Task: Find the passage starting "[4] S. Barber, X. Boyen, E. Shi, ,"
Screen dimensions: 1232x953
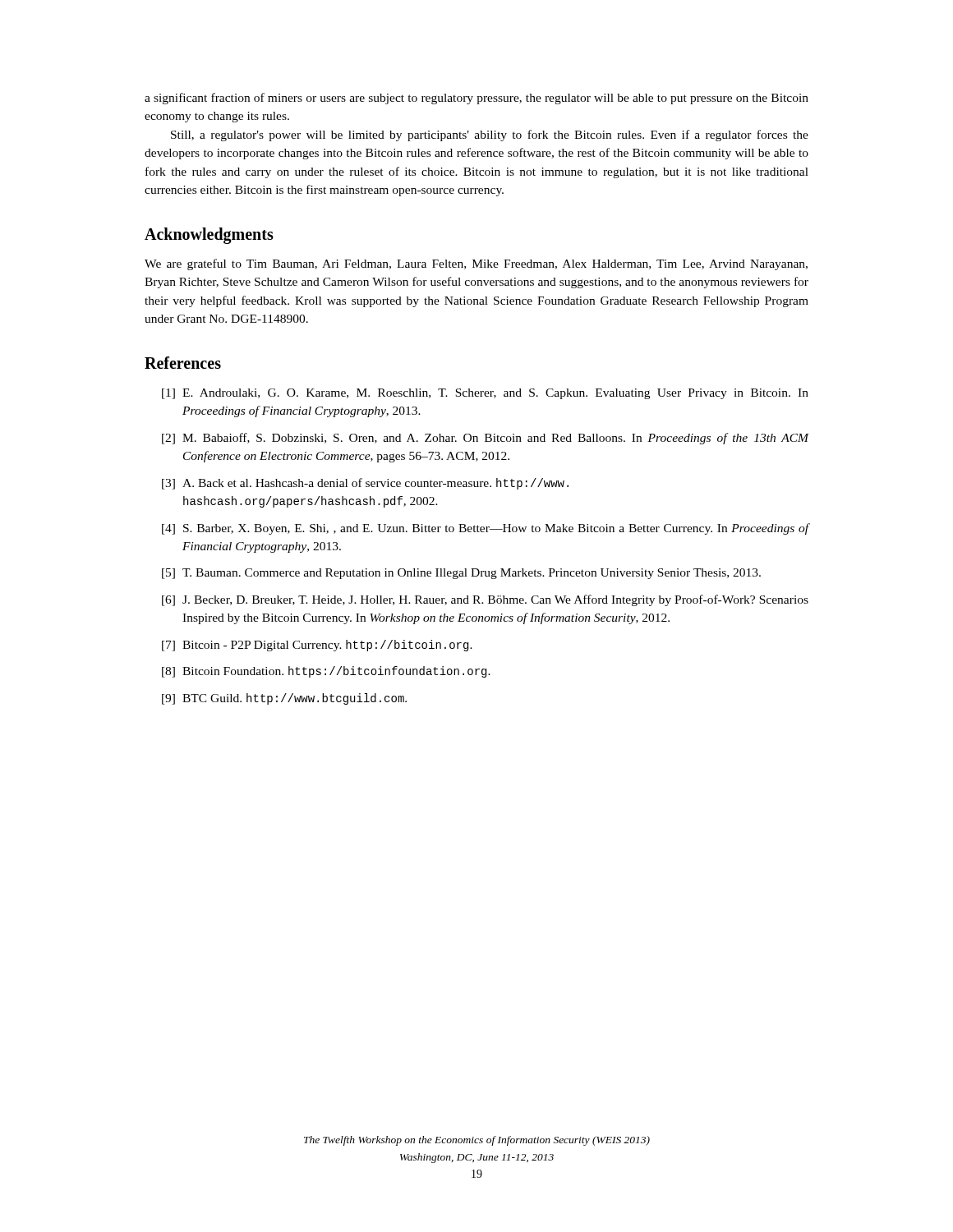Action: pyautogui.click(x=476, y=537)
